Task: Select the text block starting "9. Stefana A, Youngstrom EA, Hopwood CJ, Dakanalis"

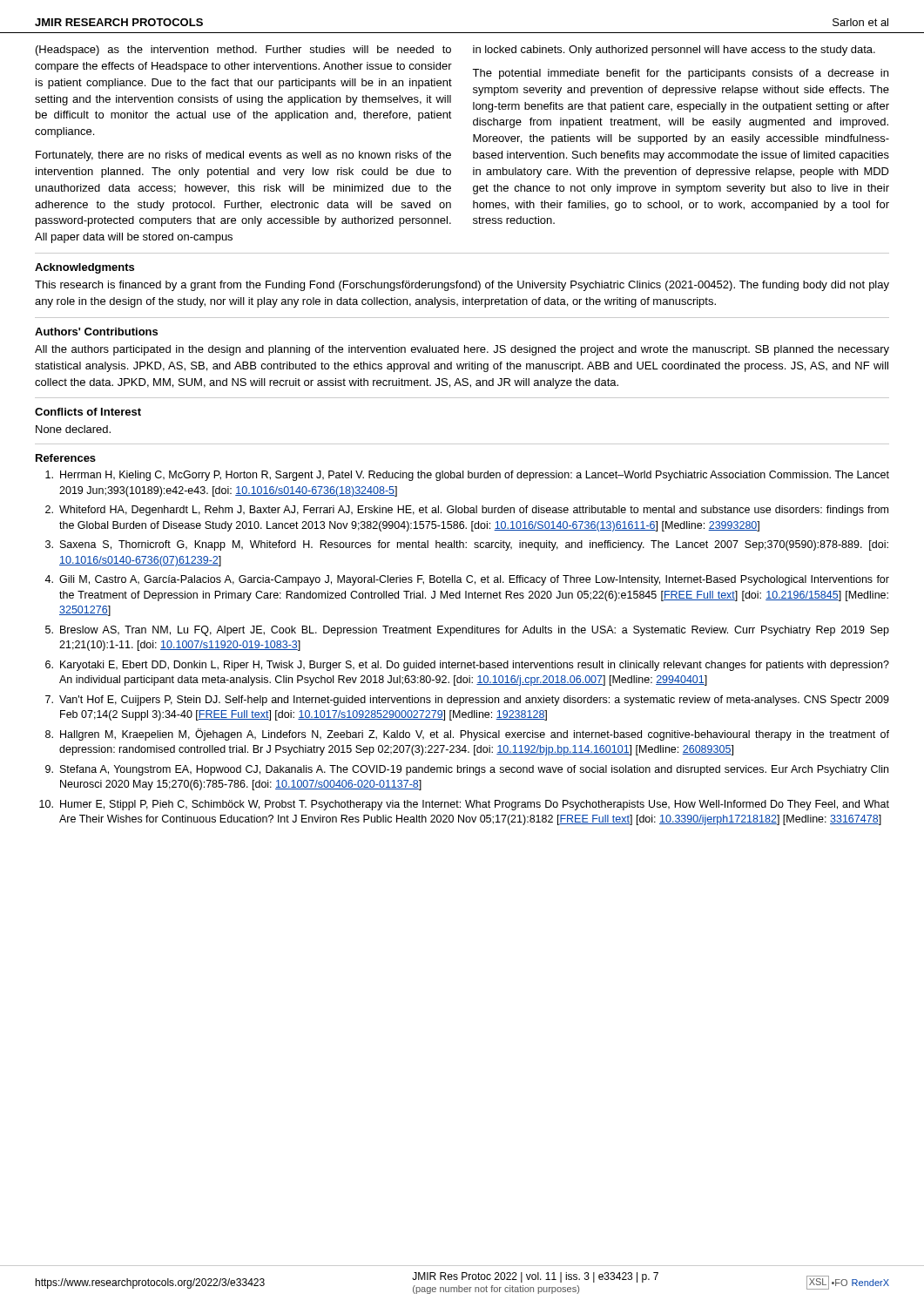Action: 462,777
